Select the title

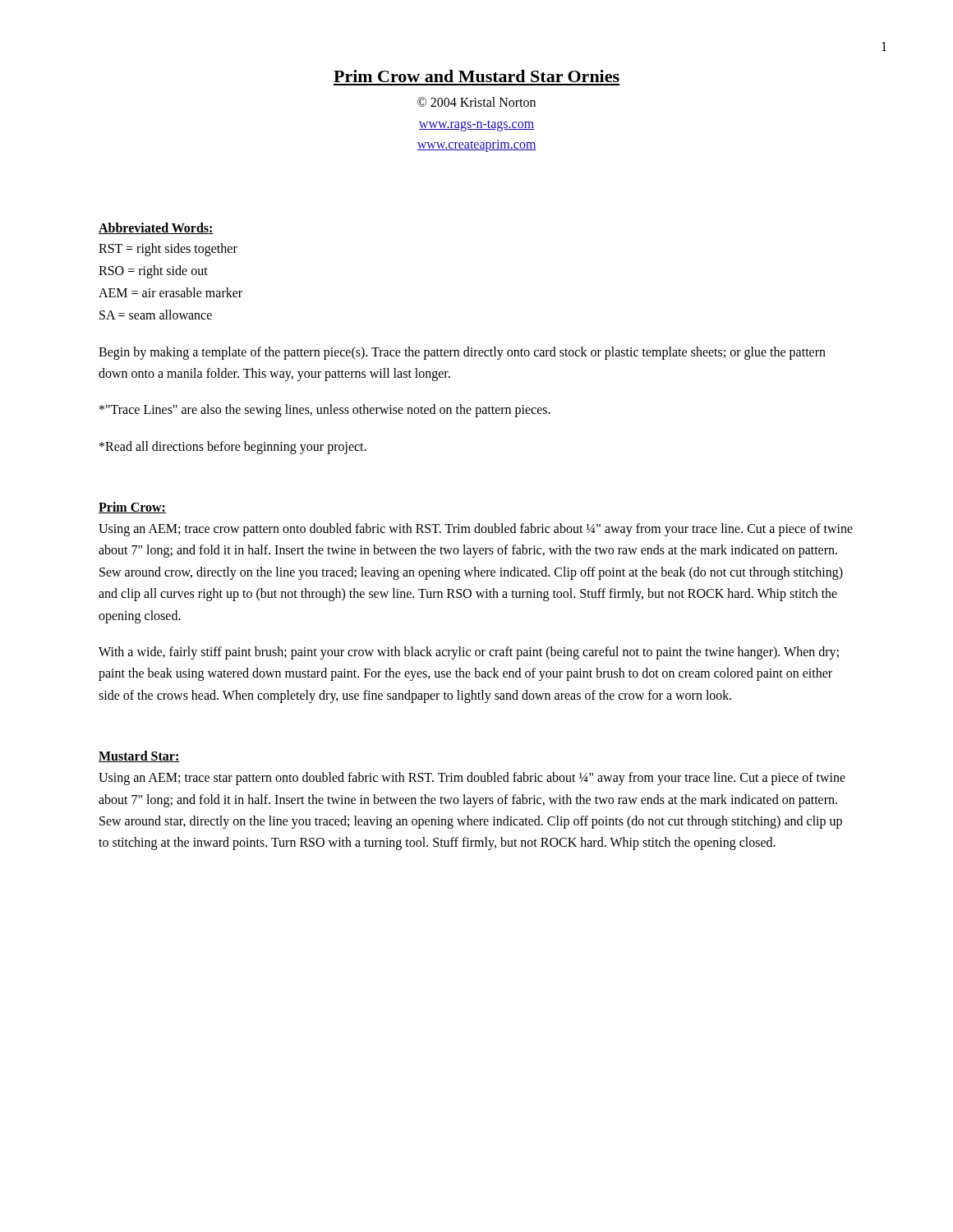476,76
